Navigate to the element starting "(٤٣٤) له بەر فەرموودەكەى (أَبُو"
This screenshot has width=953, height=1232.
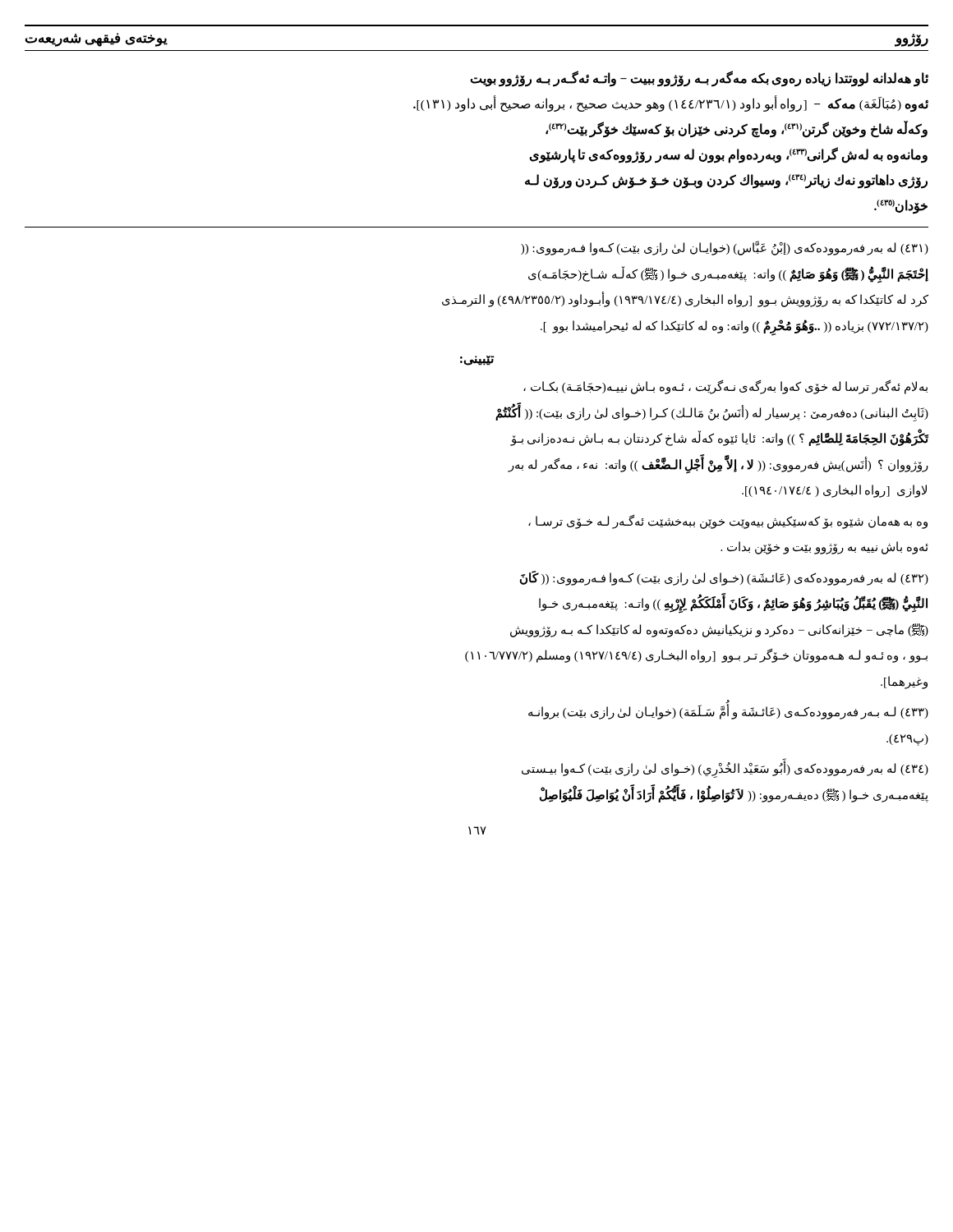(725, 782)
